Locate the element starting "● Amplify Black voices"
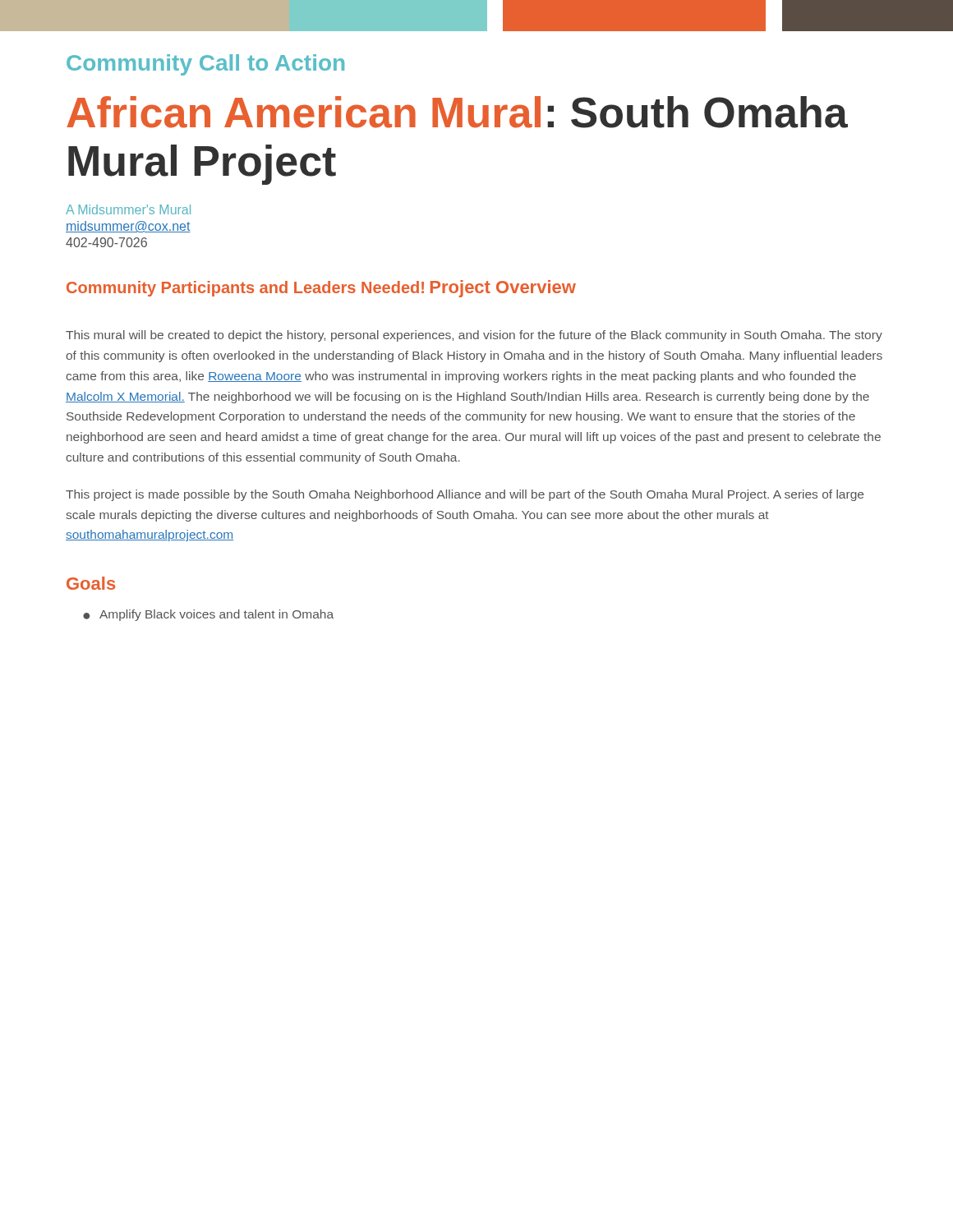The height and width of the screenshot is (1232, 953). 208,616
